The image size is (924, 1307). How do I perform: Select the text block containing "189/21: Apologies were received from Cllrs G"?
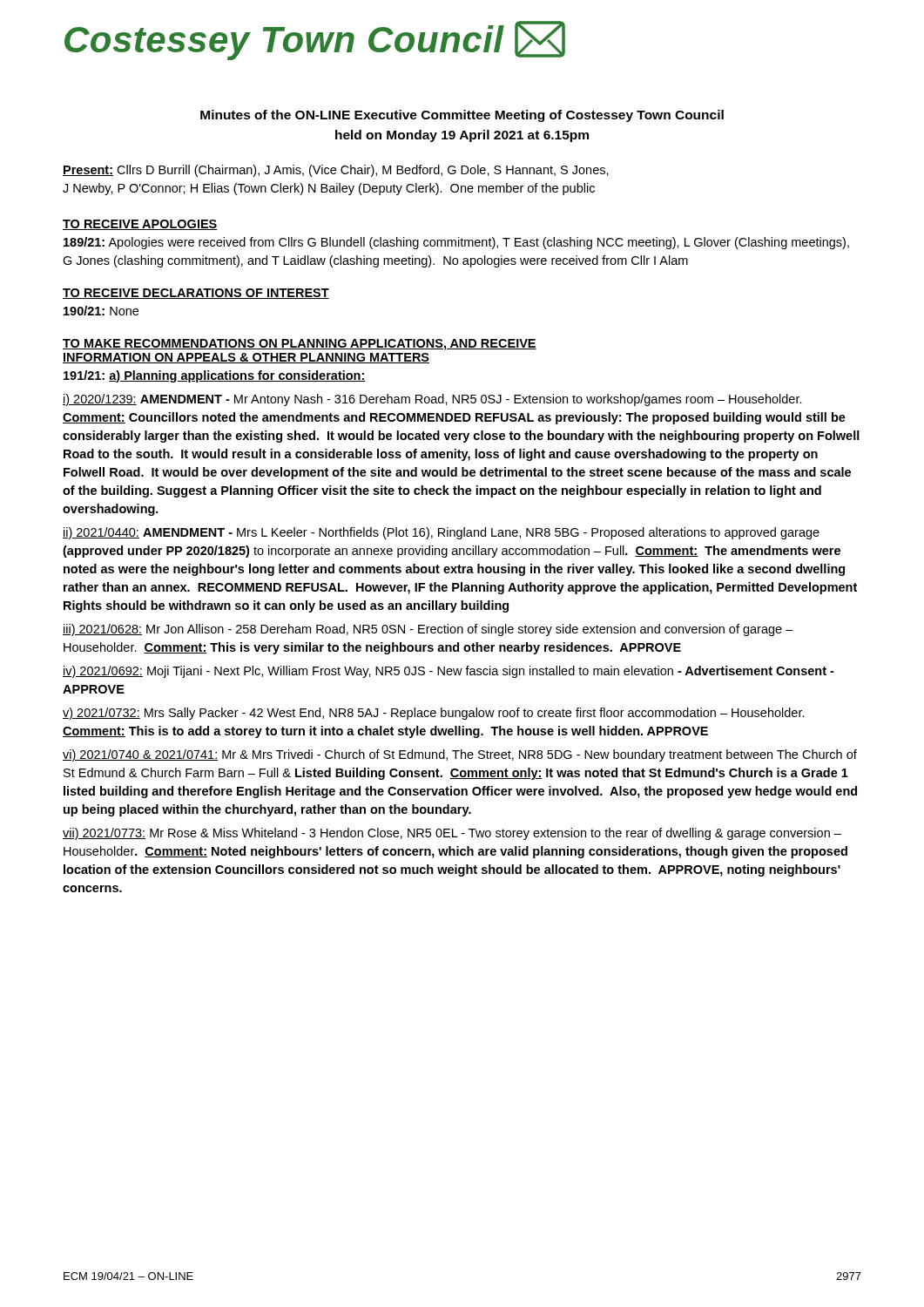coord(456,251)
